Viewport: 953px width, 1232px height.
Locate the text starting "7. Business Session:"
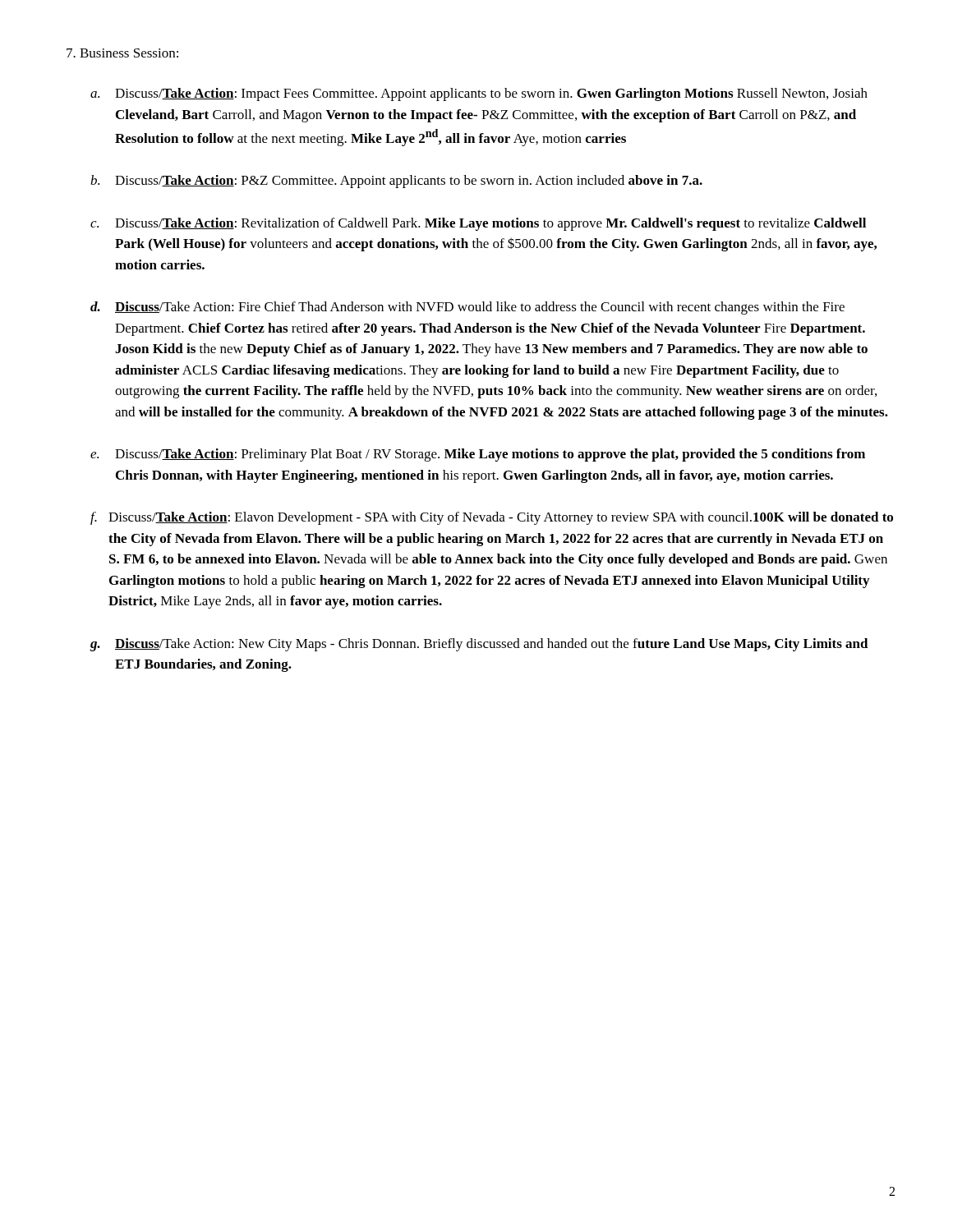coord(123,53)
